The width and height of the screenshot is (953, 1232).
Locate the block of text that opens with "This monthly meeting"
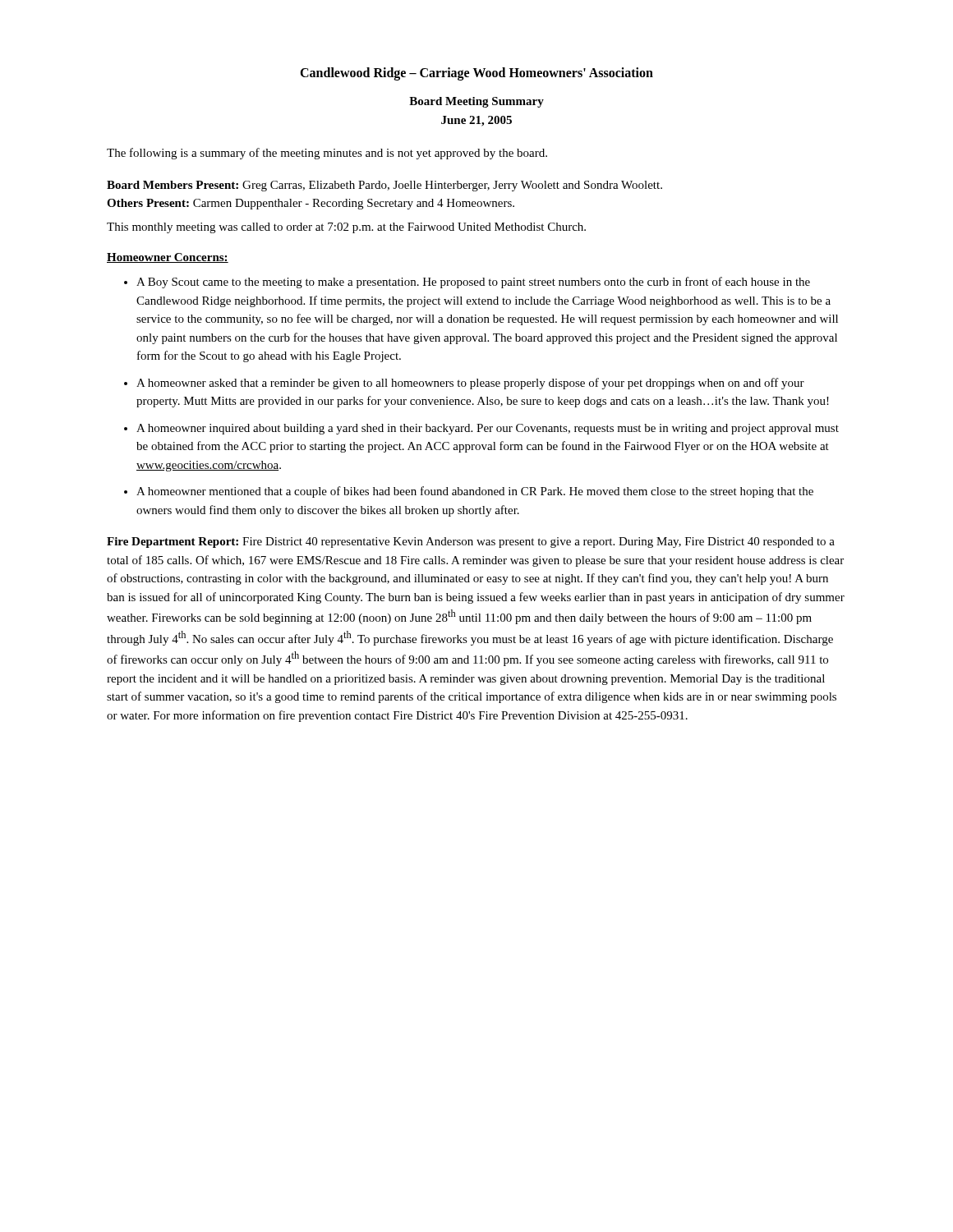(x=347, y=226)
